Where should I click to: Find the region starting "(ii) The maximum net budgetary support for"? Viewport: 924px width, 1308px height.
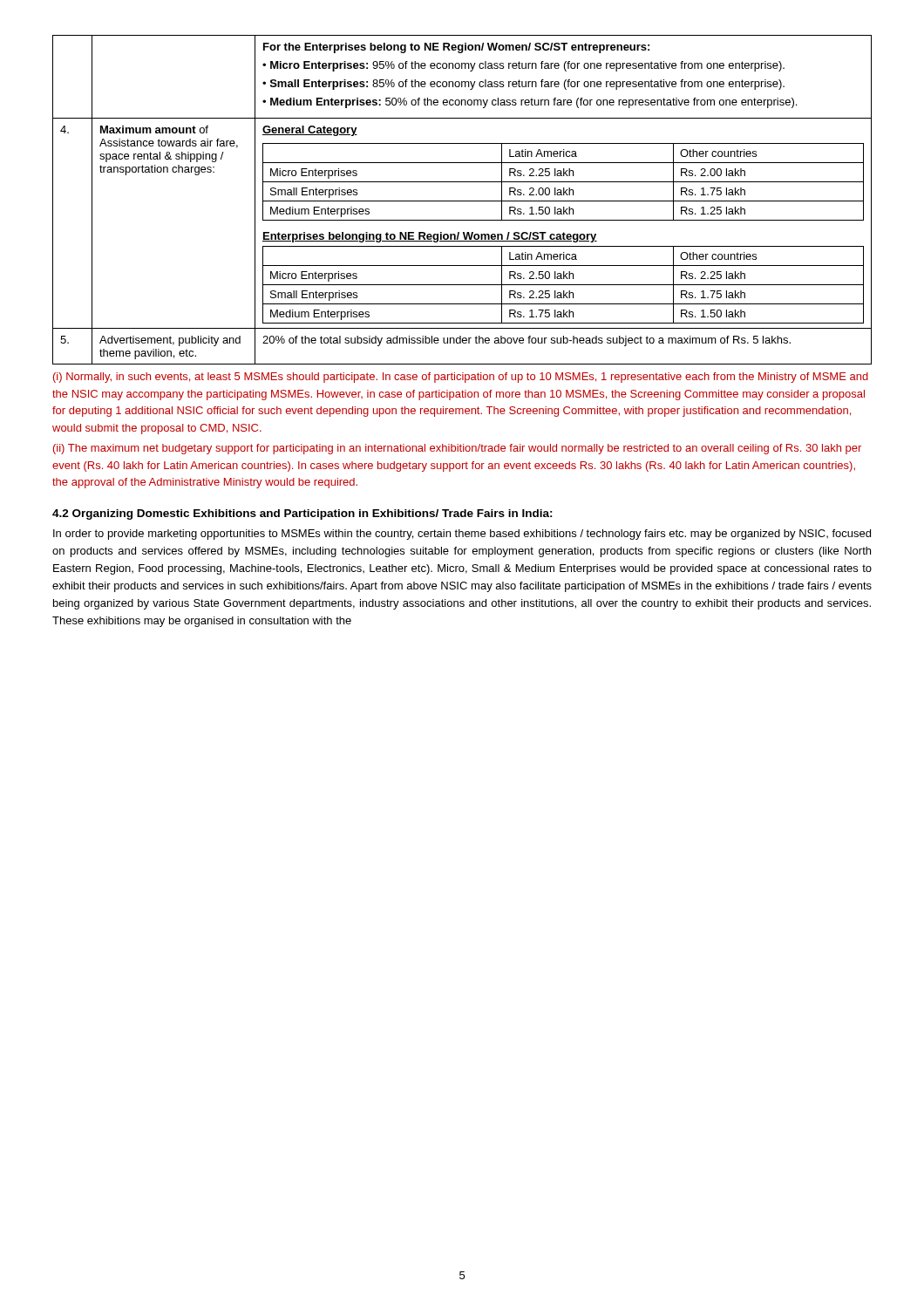462,465
